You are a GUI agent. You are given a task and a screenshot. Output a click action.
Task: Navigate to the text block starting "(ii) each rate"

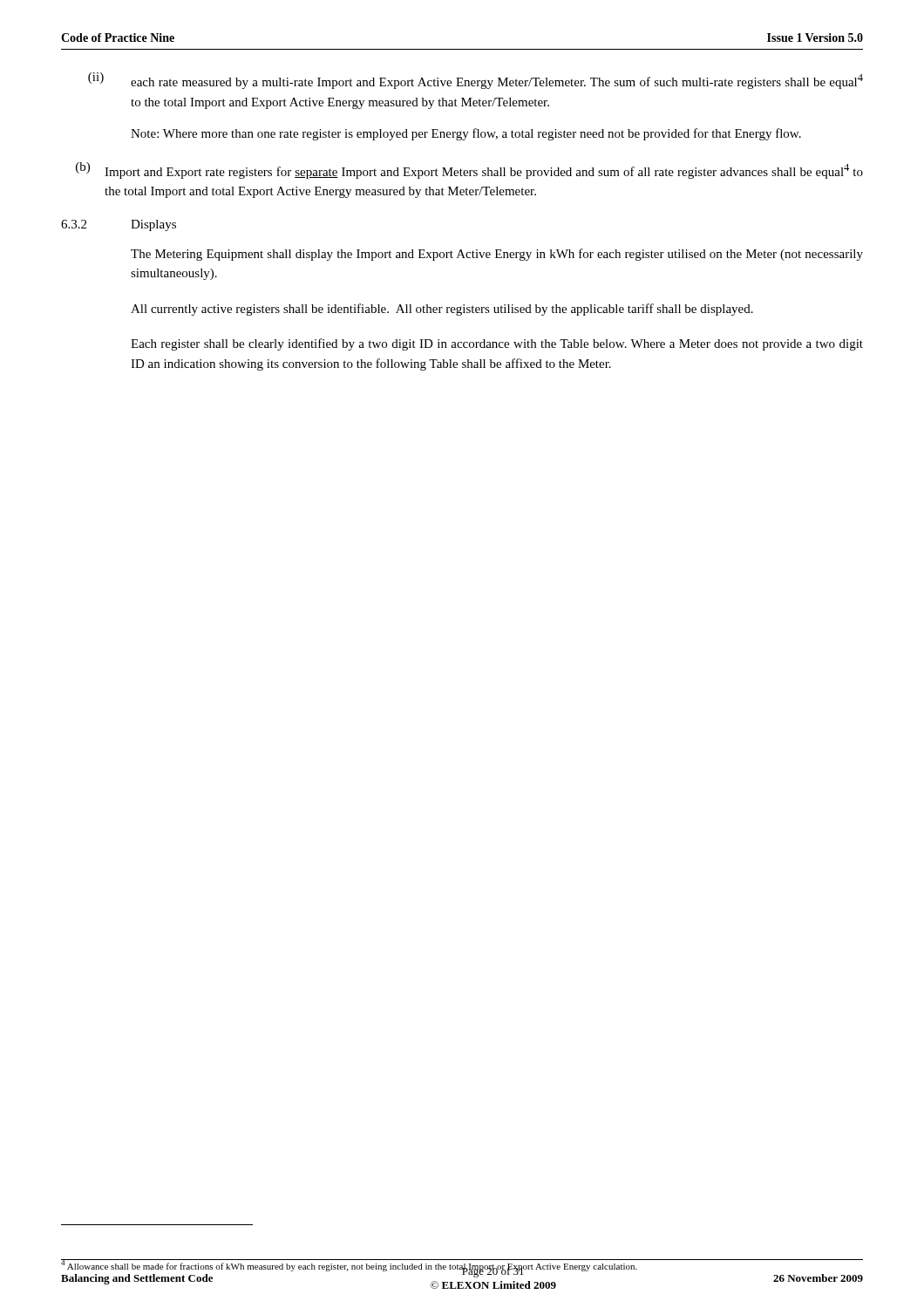coord(462,91)
